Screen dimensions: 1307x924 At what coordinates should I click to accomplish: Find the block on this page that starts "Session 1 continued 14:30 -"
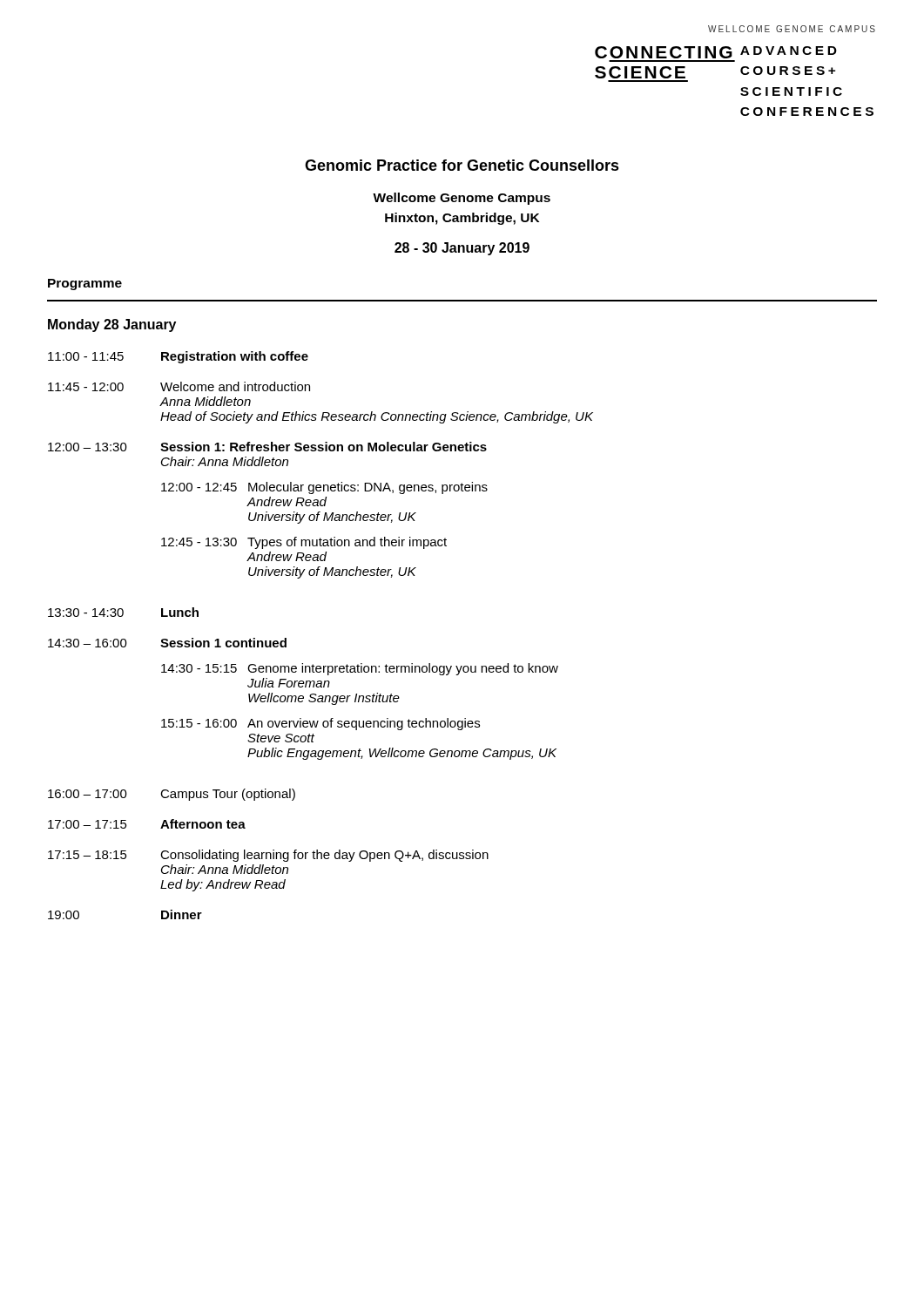(223, 643)
